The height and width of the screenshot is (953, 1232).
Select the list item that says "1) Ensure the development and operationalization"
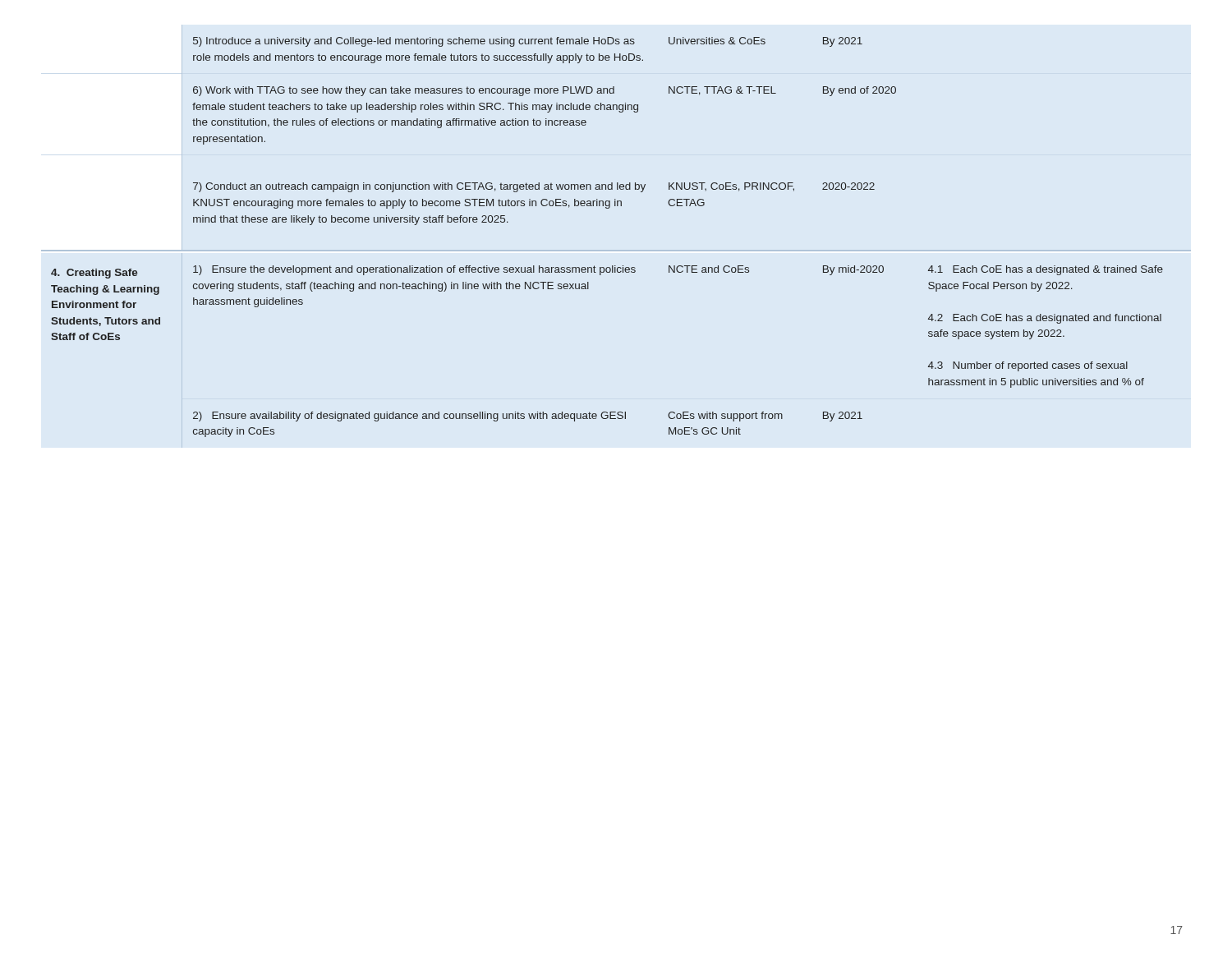(414, 285)
